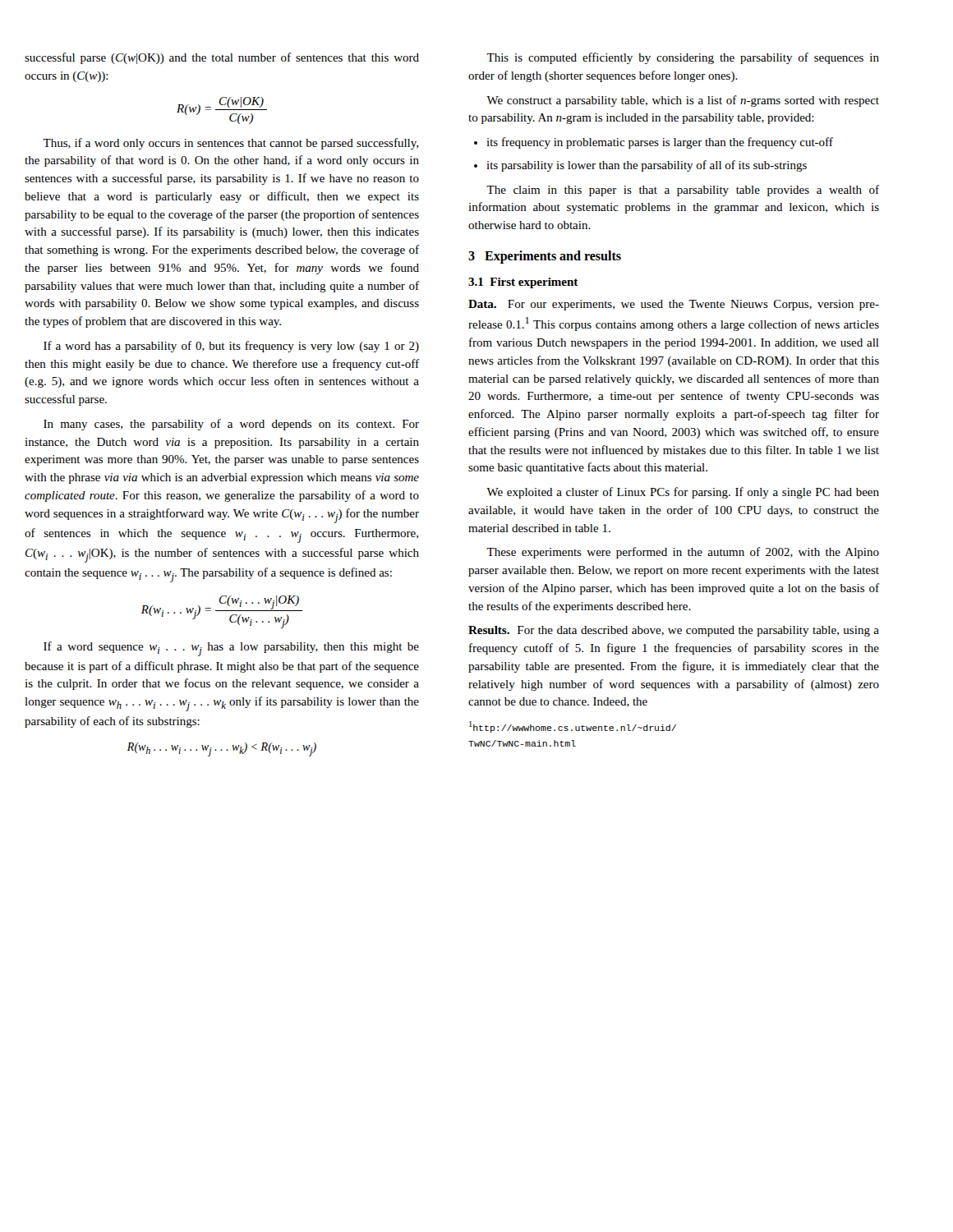953x1232 pixels.
Task: Locate the text block that reads "In many cases, the"
Action: click(x=222, y=500)
